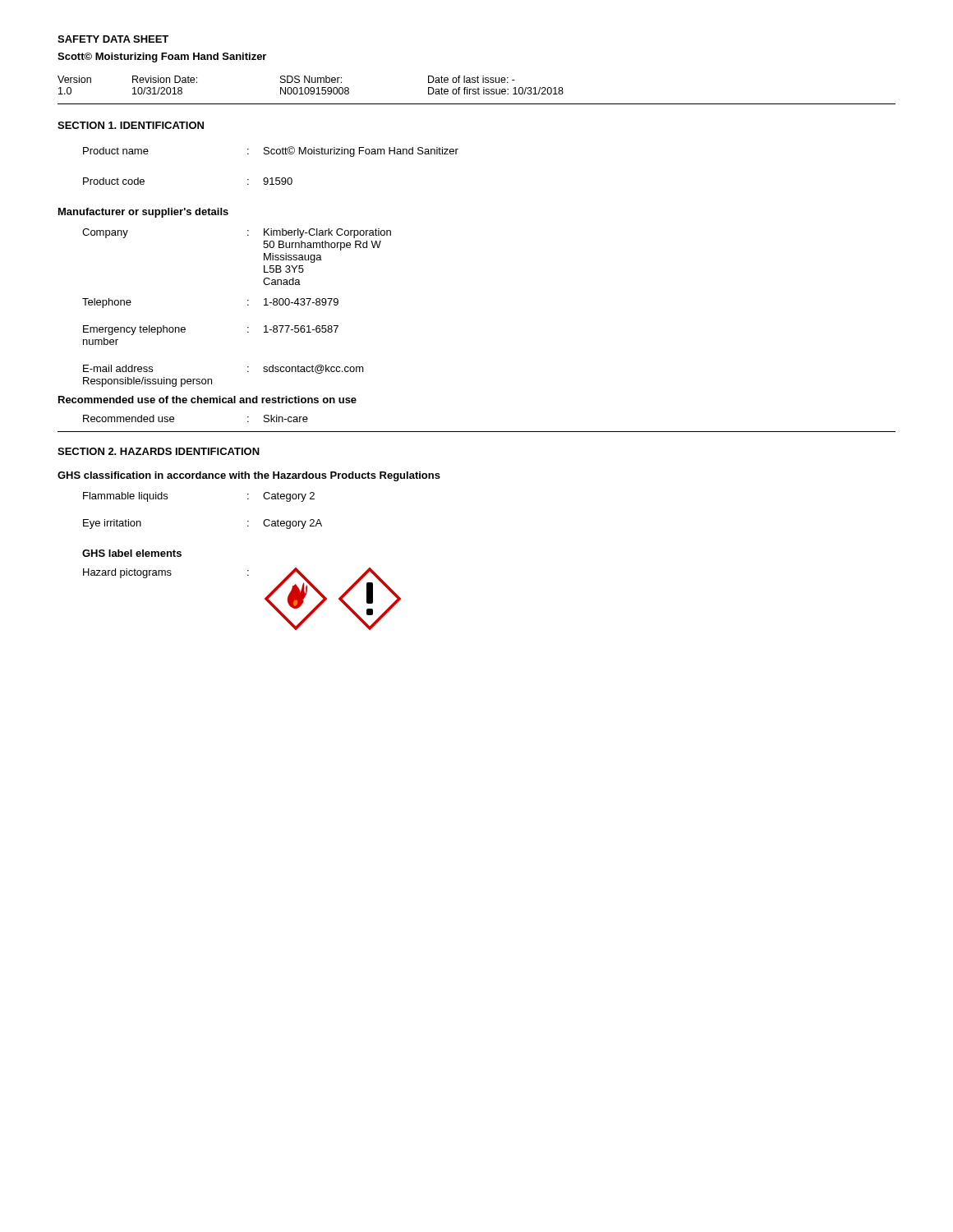Locate the text block that reads "GHS classification in accordance with the"
Screen dimensions: 1232x953
click(x=249, y=475)
